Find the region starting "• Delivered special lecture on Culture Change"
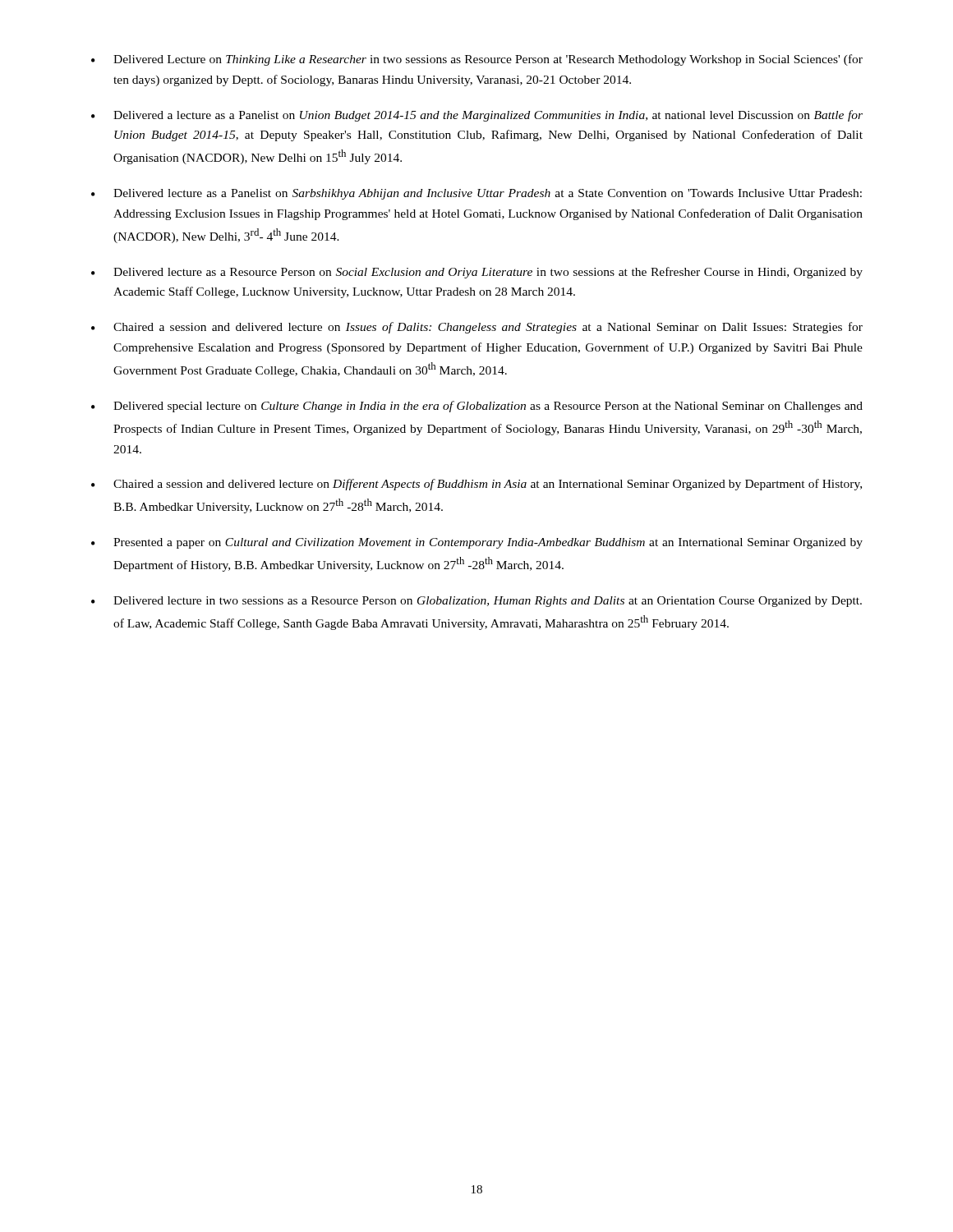Viewport: 953px width, 1232px height. (x=476, y=428)
